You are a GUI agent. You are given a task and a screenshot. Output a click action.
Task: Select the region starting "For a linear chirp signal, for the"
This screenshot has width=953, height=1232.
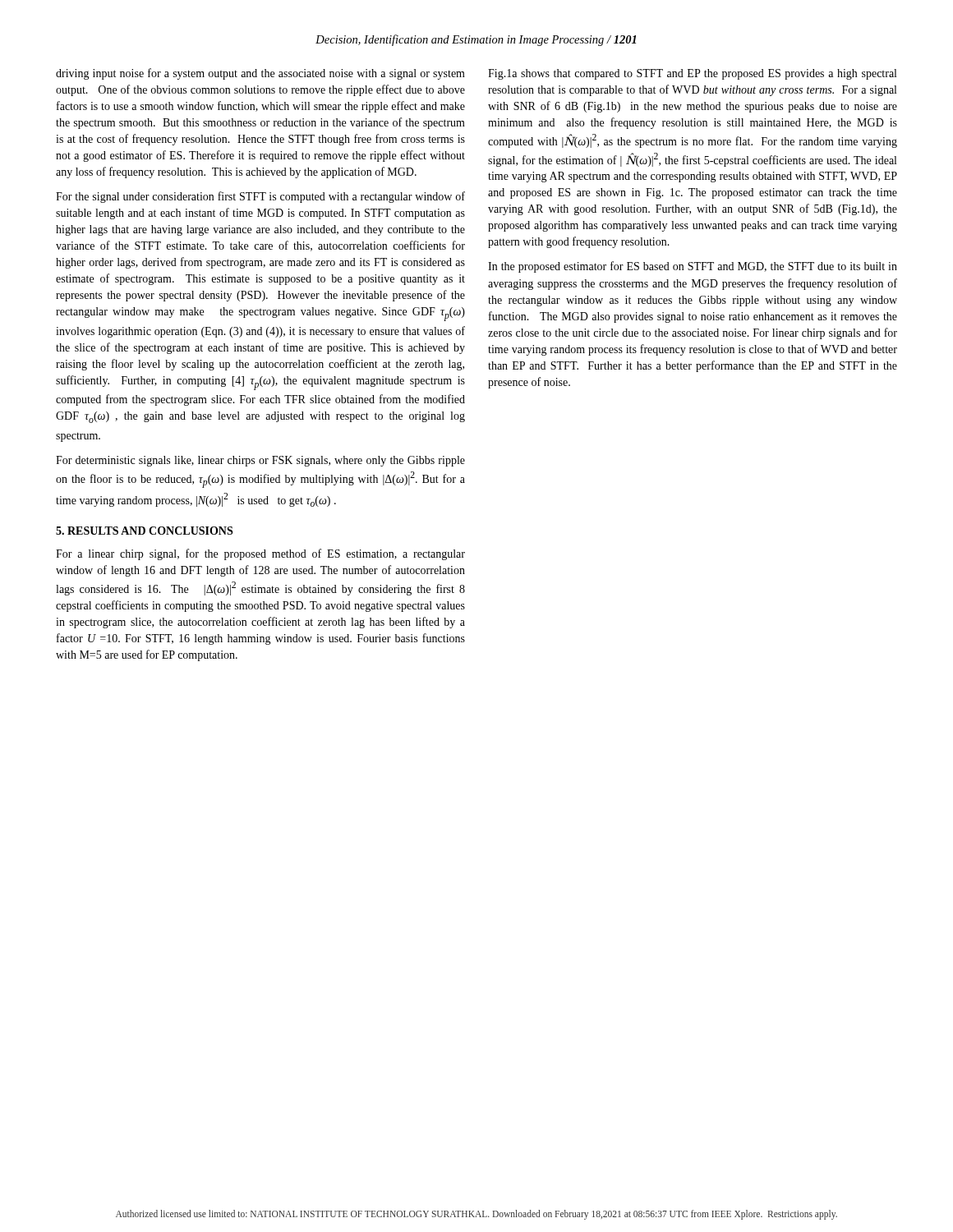(260, 605)
